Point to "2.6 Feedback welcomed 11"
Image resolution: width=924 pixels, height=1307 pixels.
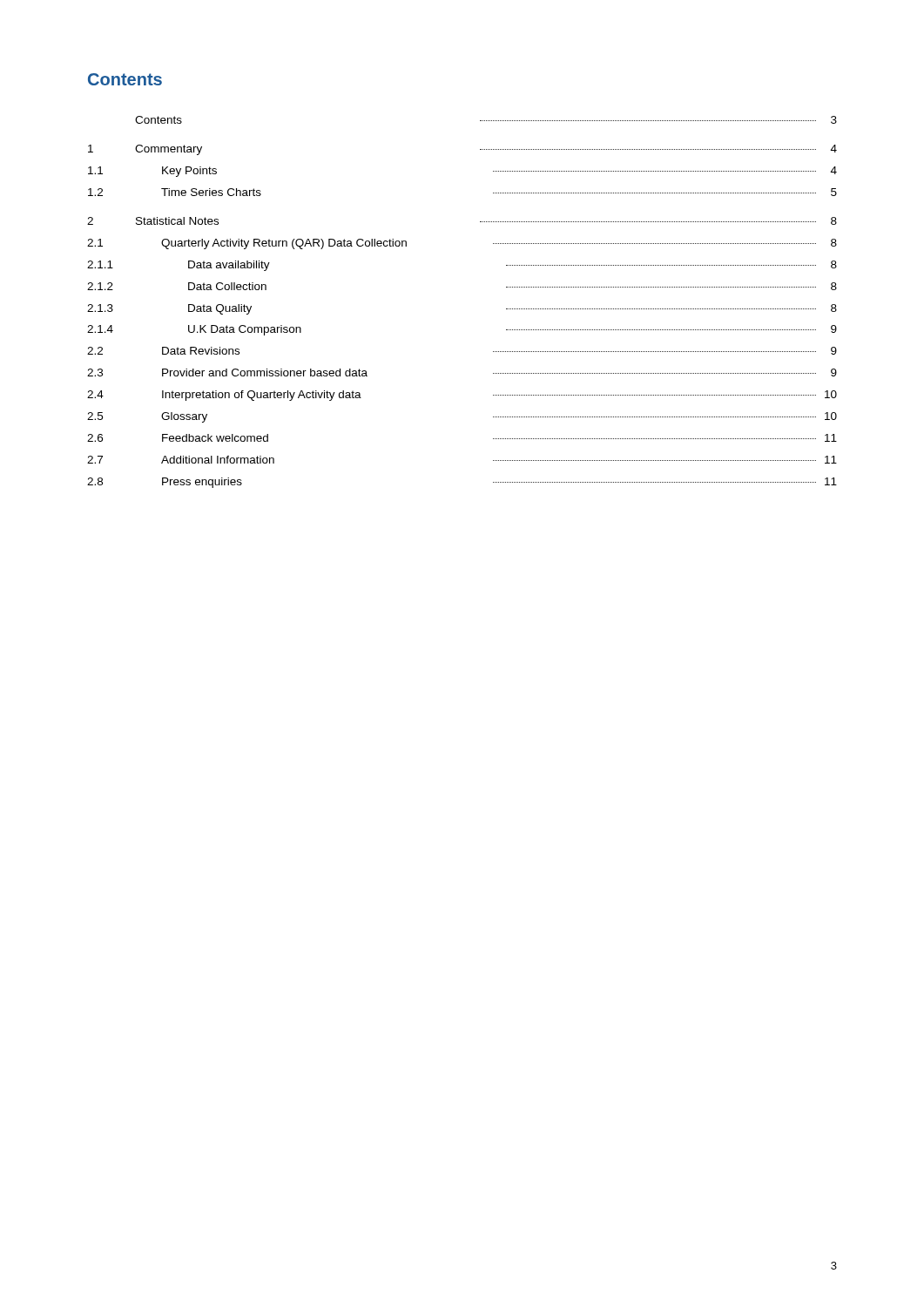(x=91, y=438)
